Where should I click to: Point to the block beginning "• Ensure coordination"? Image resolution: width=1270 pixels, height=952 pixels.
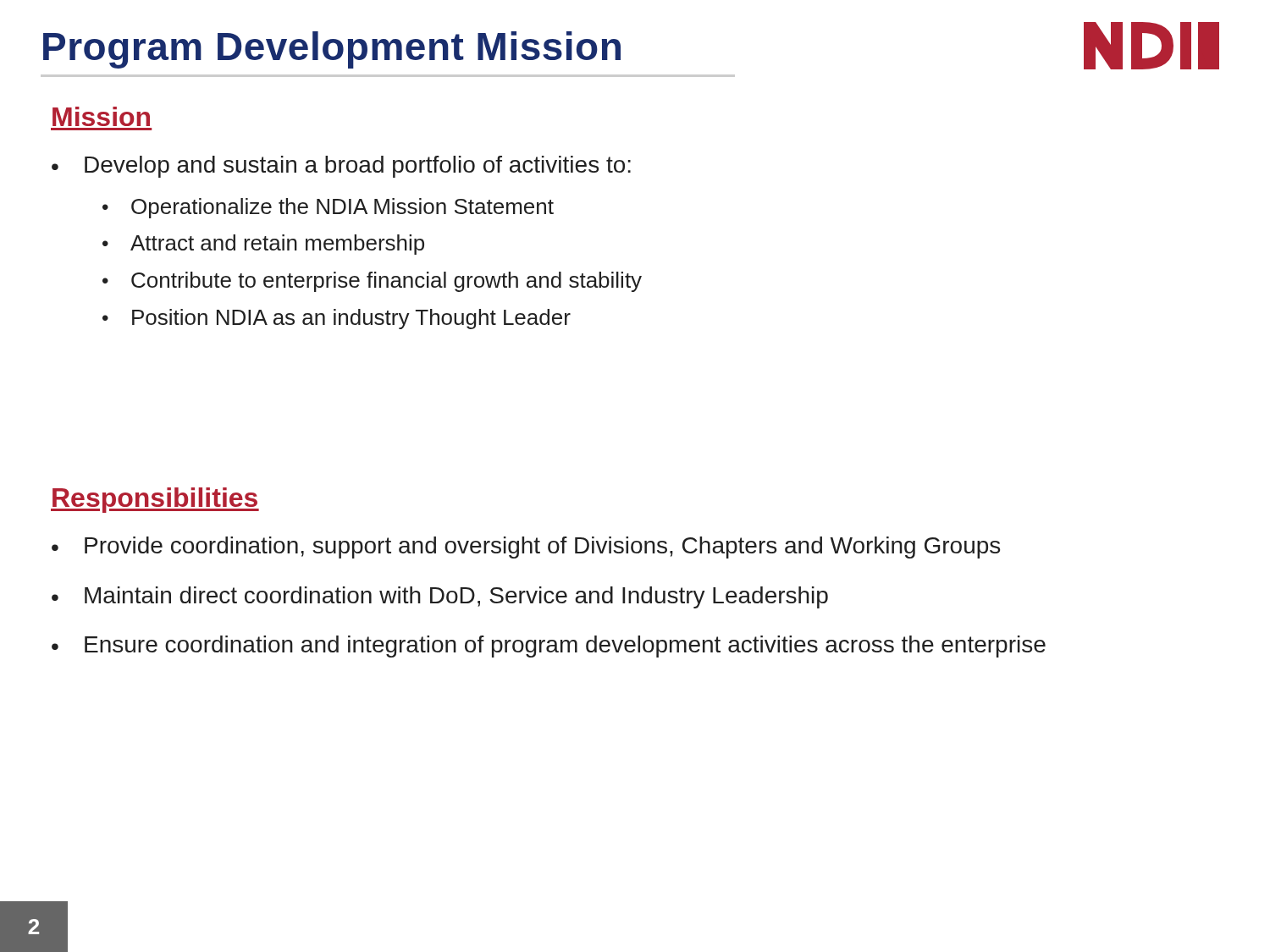click(549, 646)
